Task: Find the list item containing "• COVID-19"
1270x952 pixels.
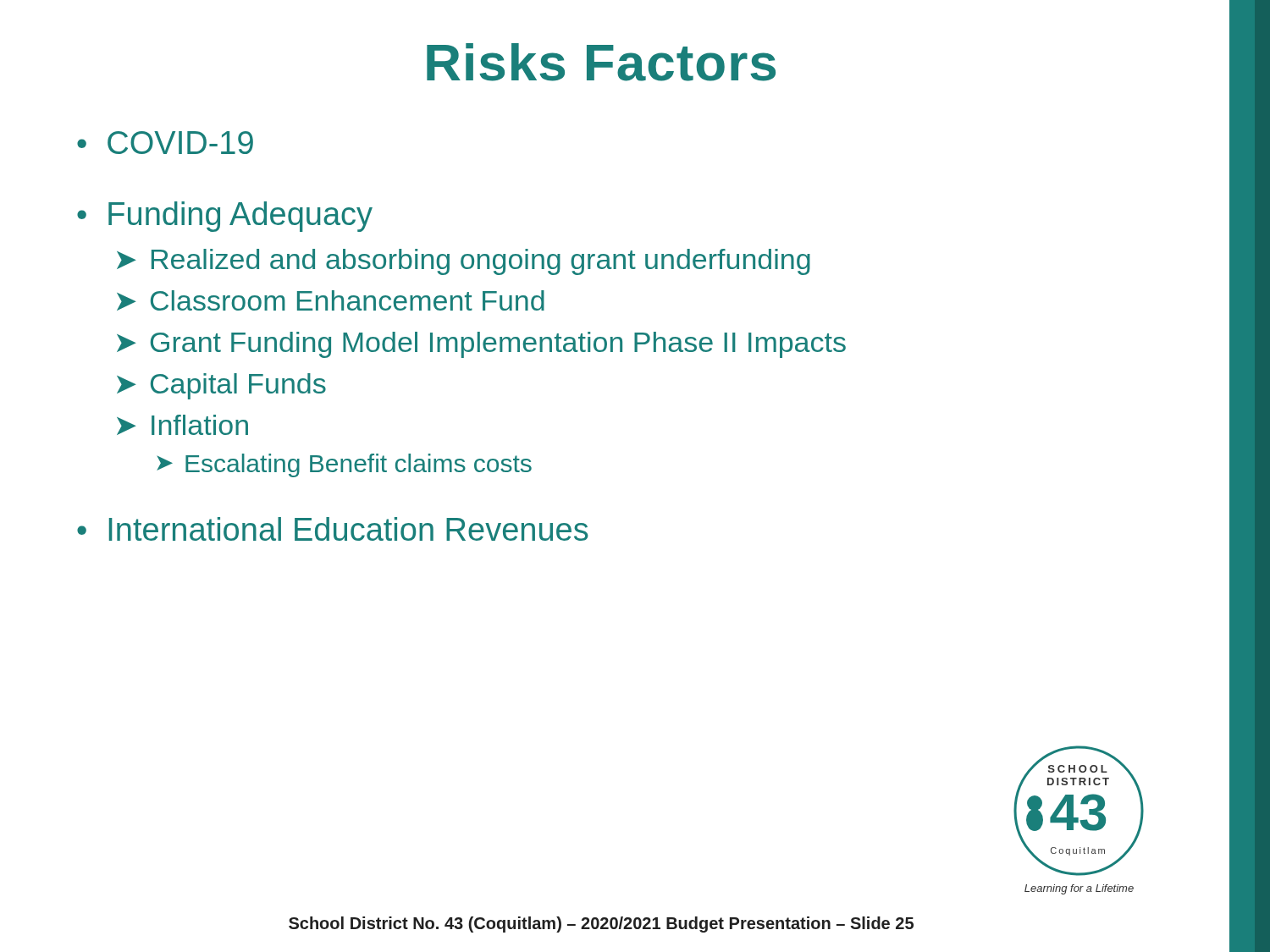Action: [x=165, y=144]
